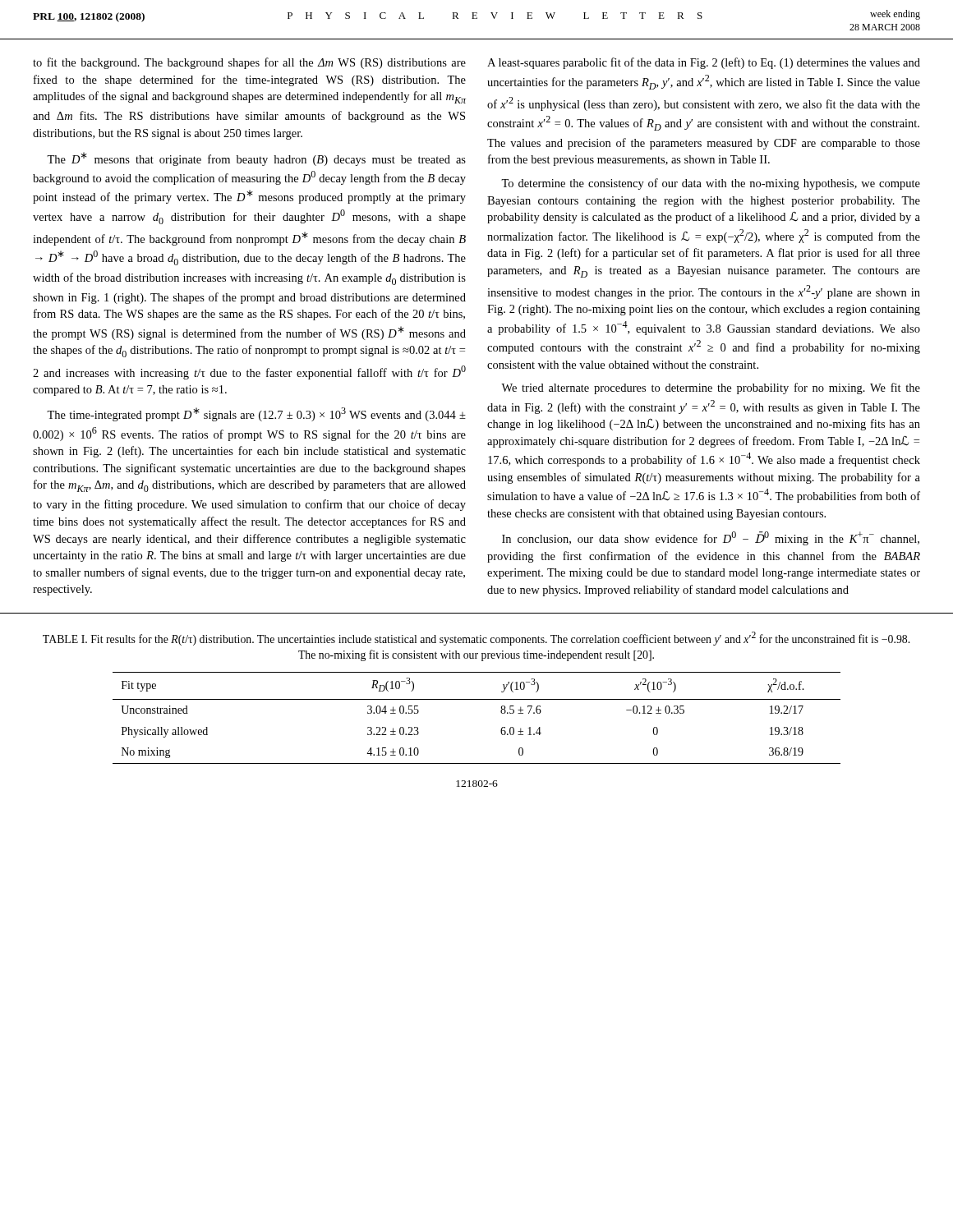Image resolution: width=953 pixels, height=1232 pixels.
Task: Navigate to the block starting "The D∗ mesons that originate from beauty hadron"
Action: tap(249, 273)
